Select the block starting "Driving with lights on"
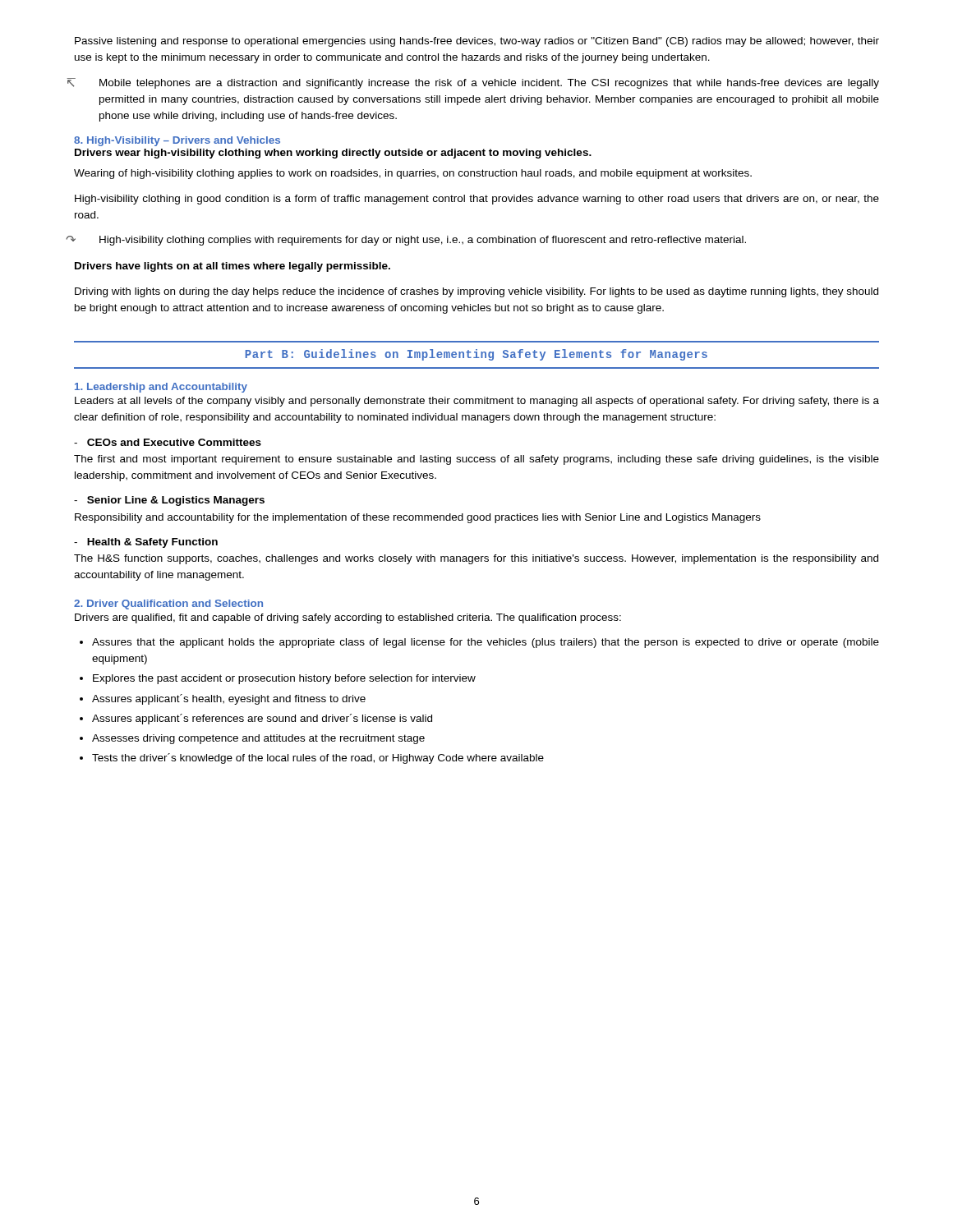This screenshot has width=953, height=1232. coord(476,300)
